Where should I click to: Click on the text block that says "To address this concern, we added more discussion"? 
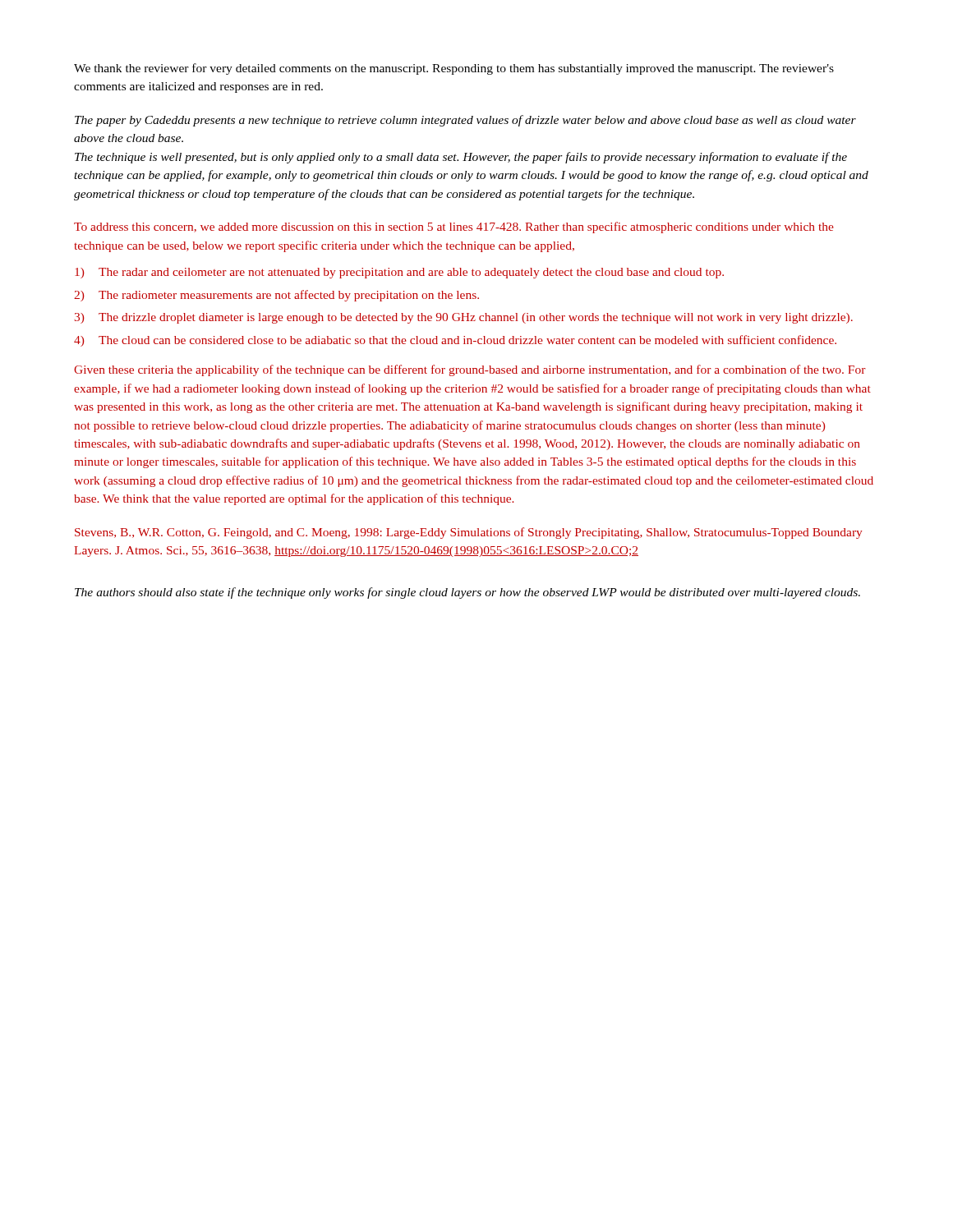(x=454, y=236)
